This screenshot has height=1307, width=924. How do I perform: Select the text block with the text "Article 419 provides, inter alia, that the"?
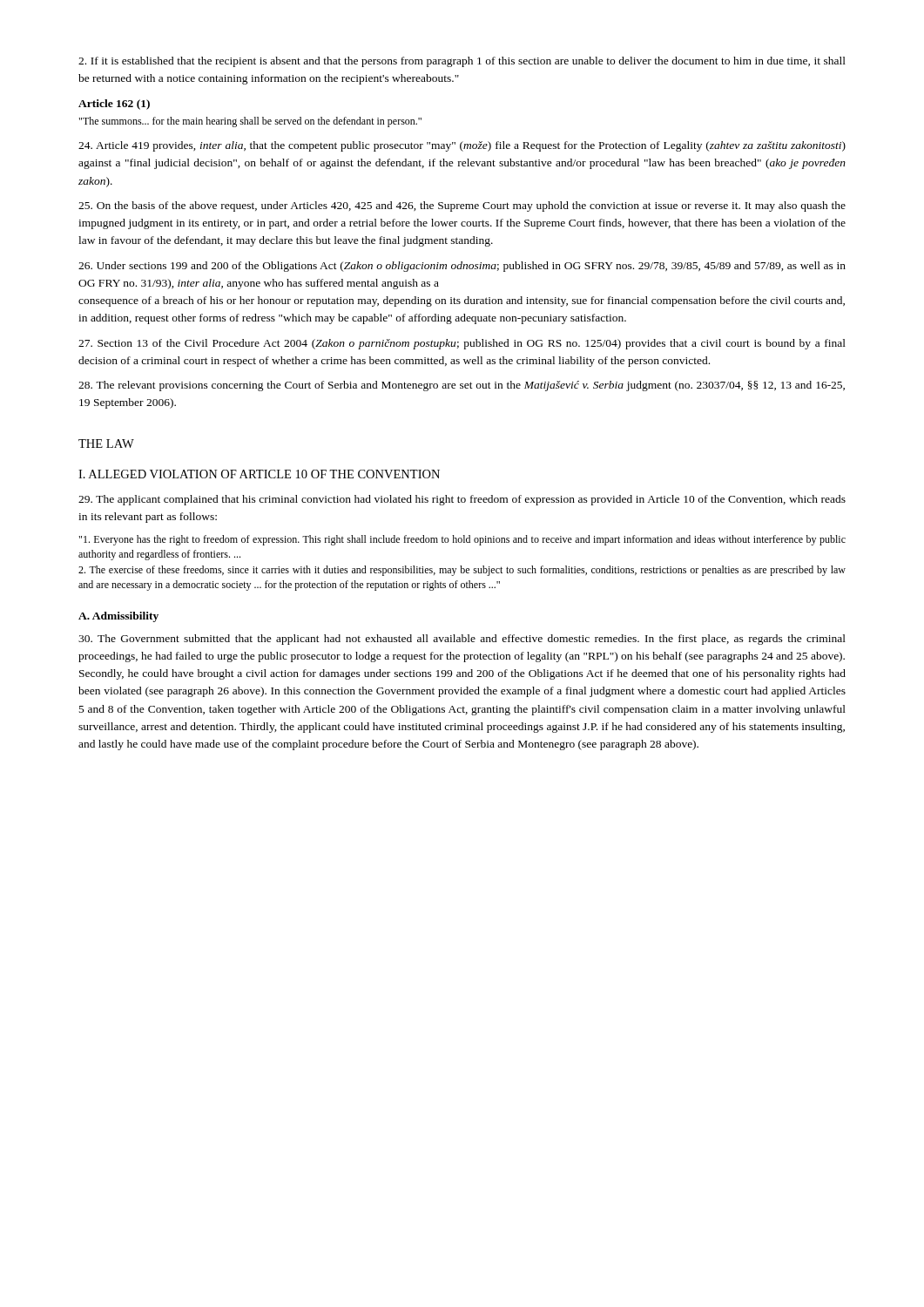coord(462,163)
